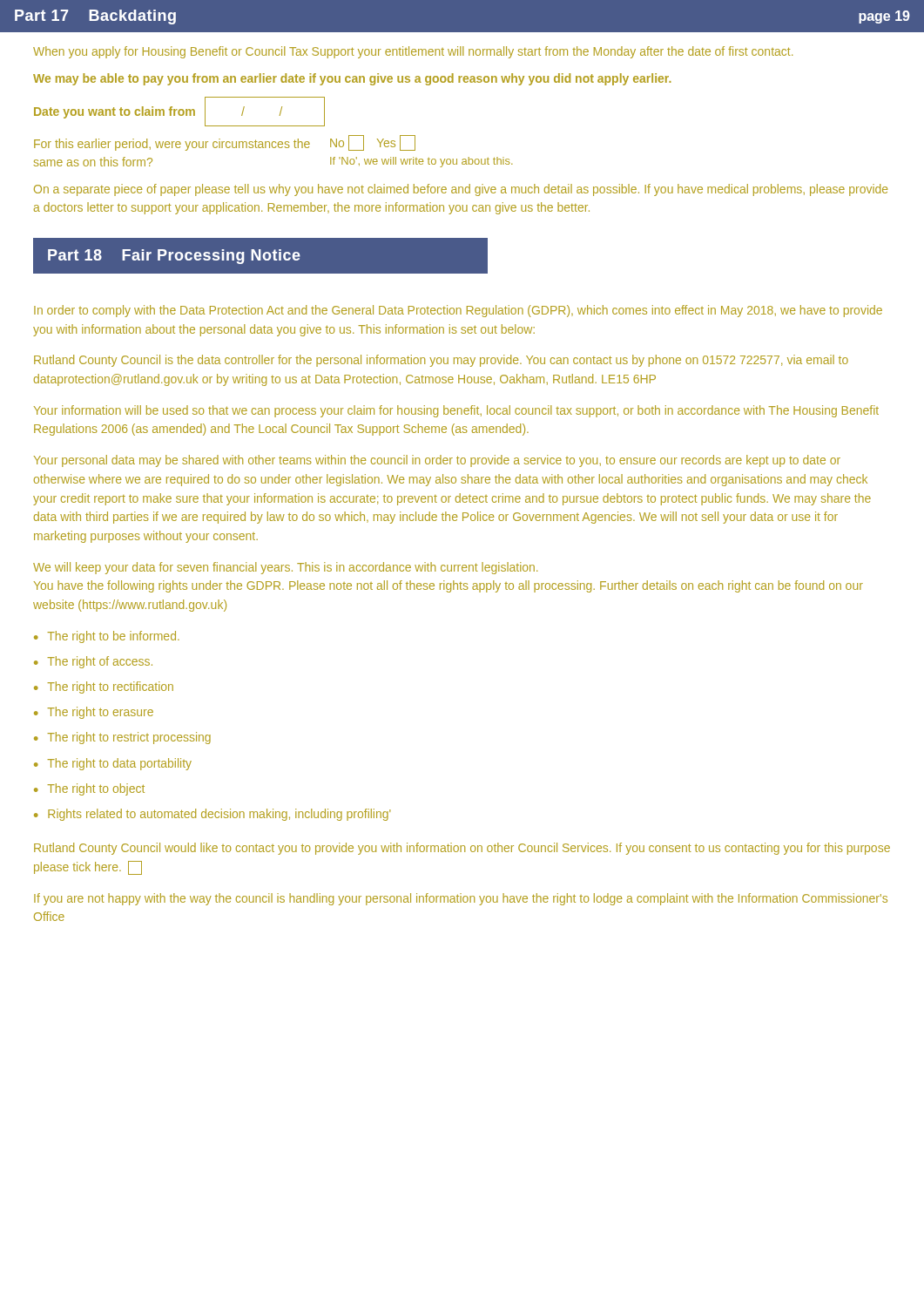Image resolution: width=924 pixels, height=1307 pixels.
Task: Locate the text block containing "If you are not happy with"
Action: 462,908
